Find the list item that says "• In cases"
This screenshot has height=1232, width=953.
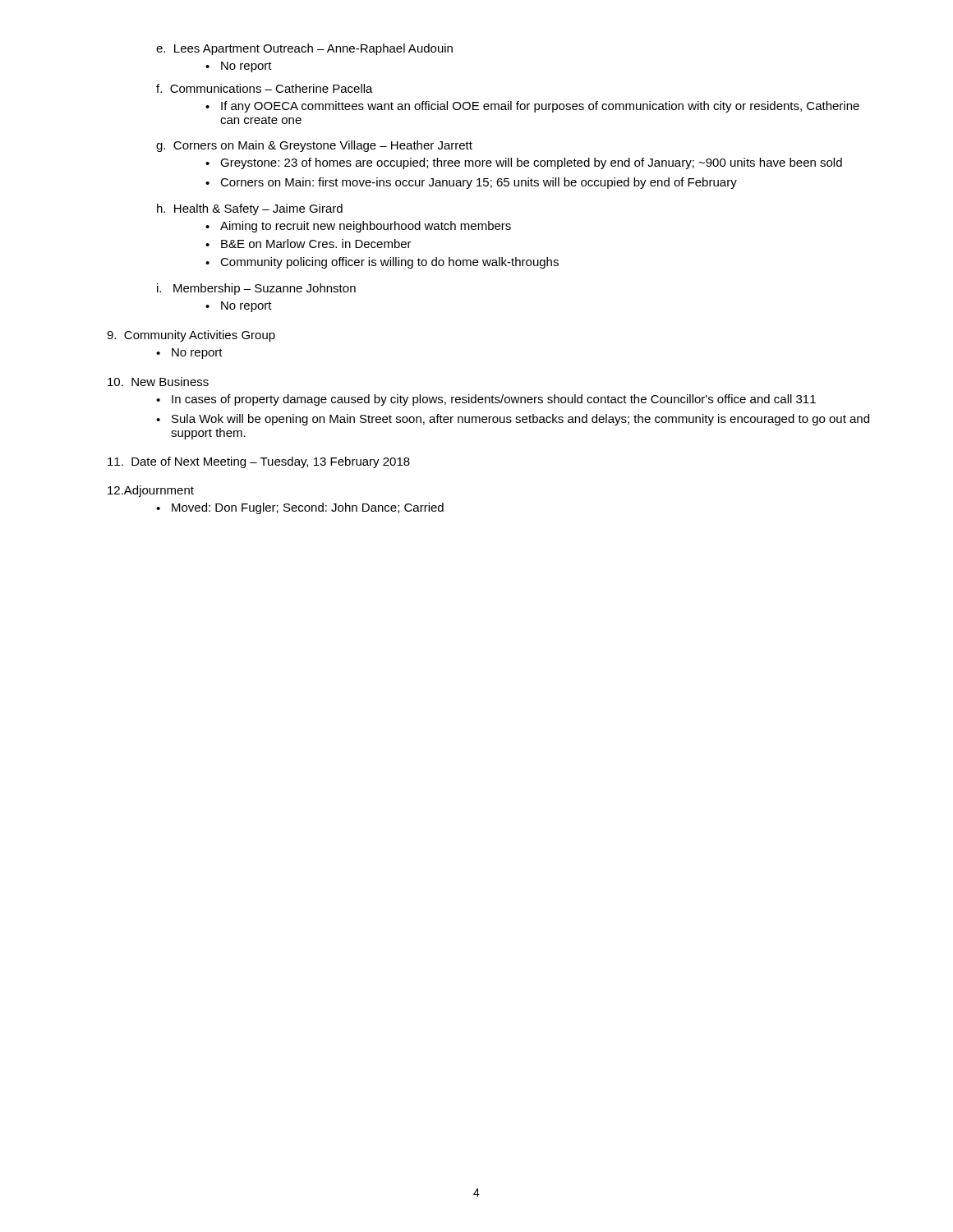[x=513, y=399]
